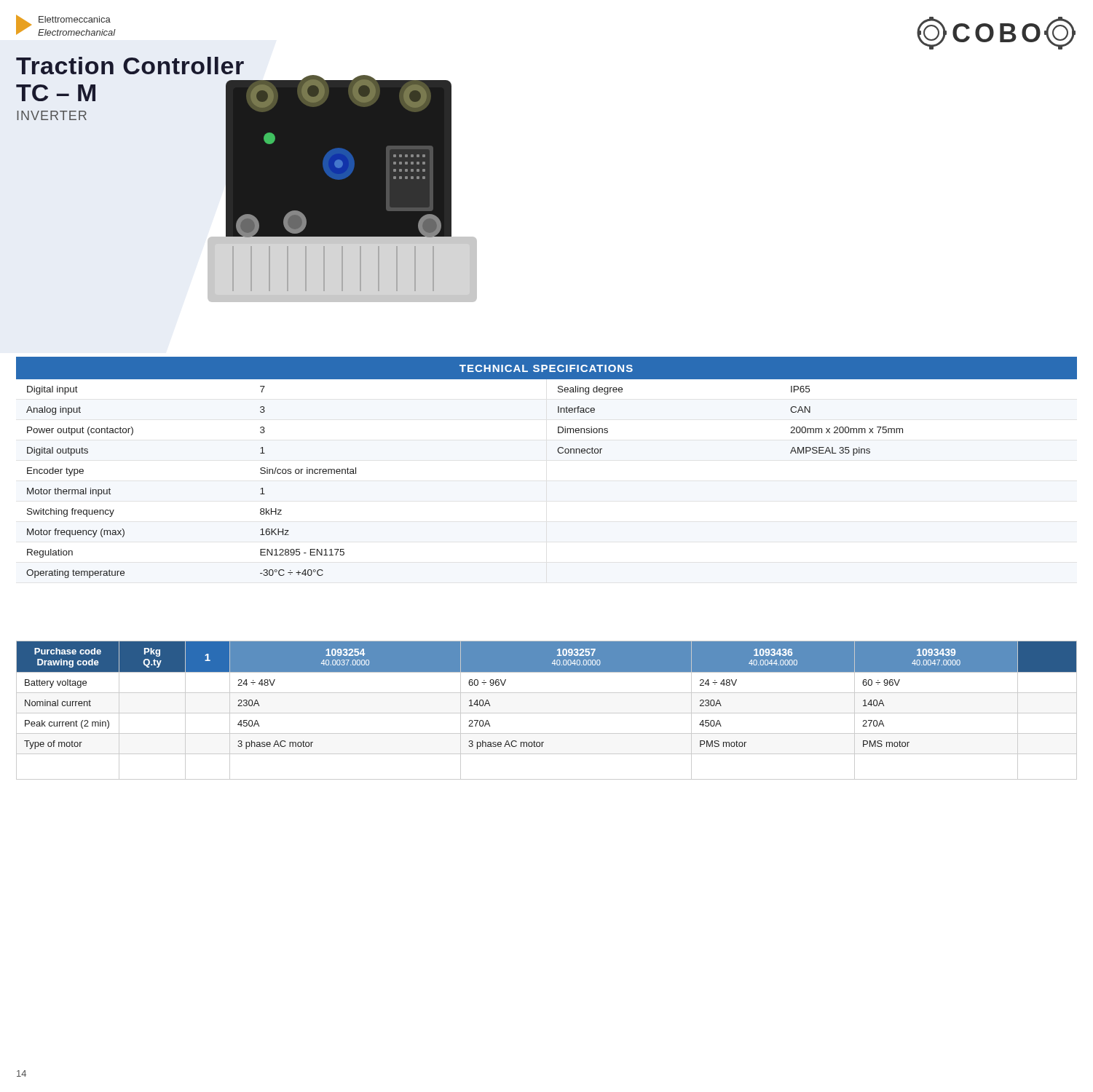Click on the photo
Viewport: 1093px width, 1092px height.
pyautogui.click(x=342, y=189)
